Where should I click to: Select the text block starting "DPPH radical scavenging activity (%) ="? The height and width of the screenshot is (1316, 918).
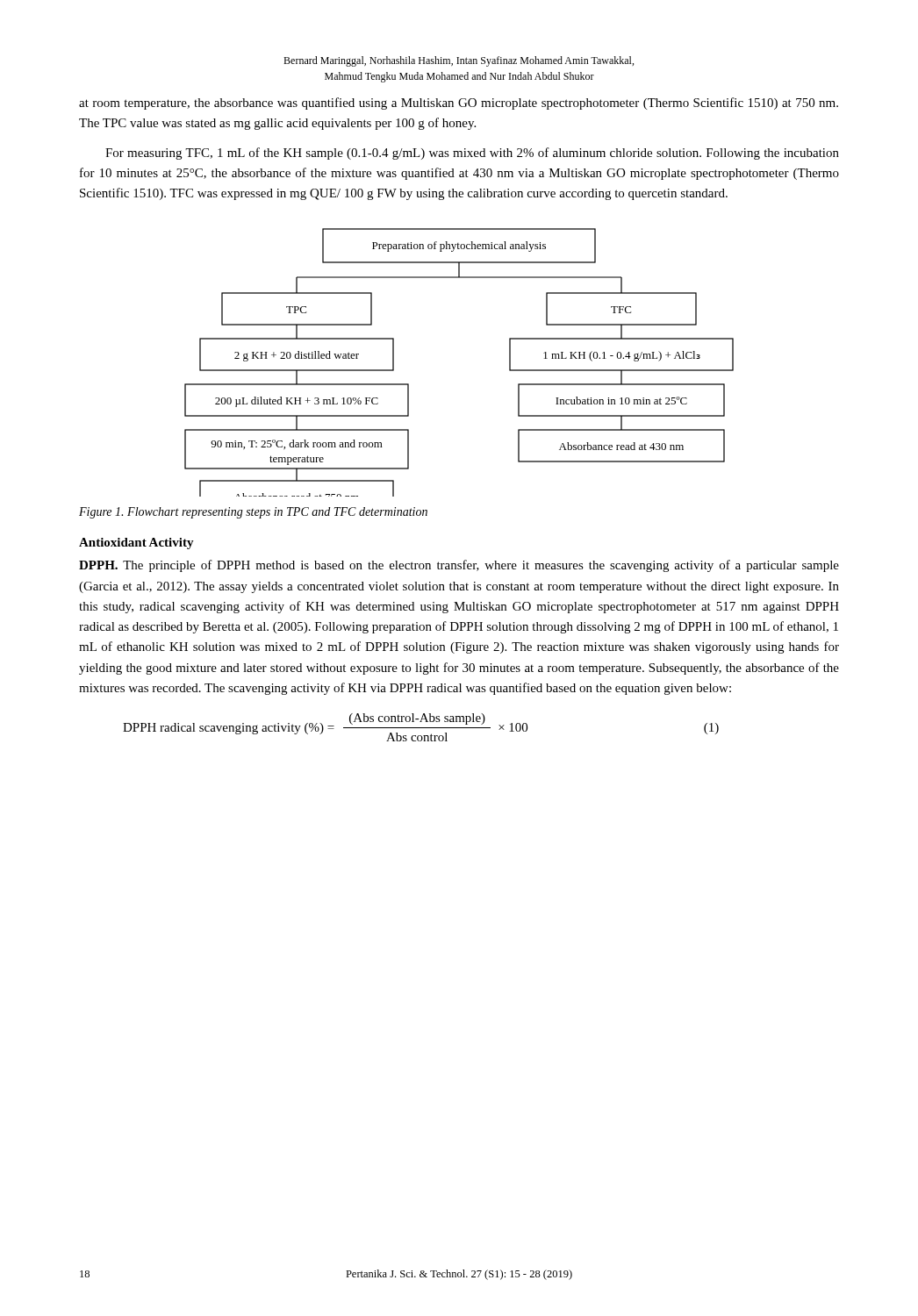pyautogui.click(x=421, y=728)
